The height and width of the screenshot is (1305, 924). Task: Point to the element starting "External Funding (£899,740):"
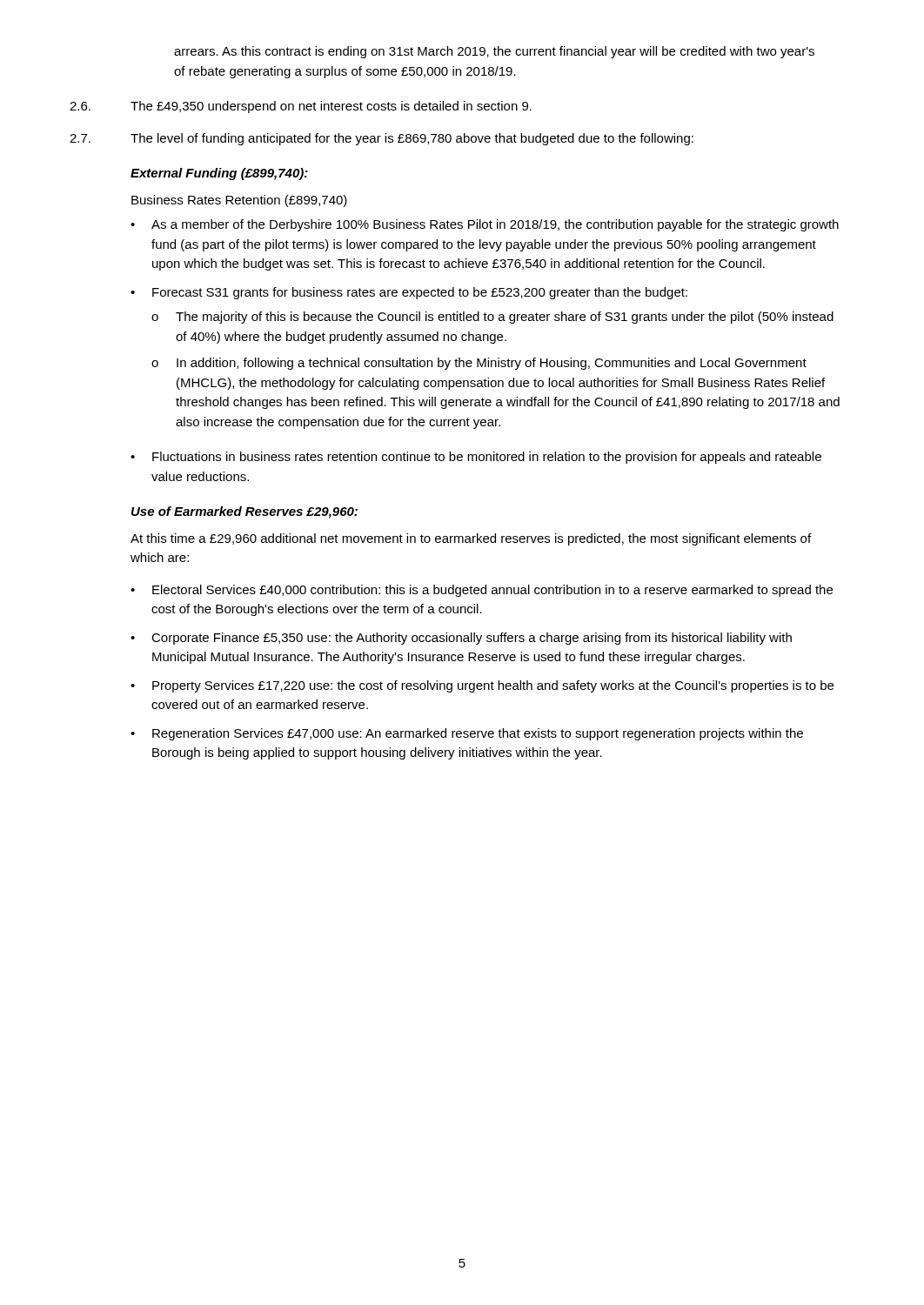point(219,173)
